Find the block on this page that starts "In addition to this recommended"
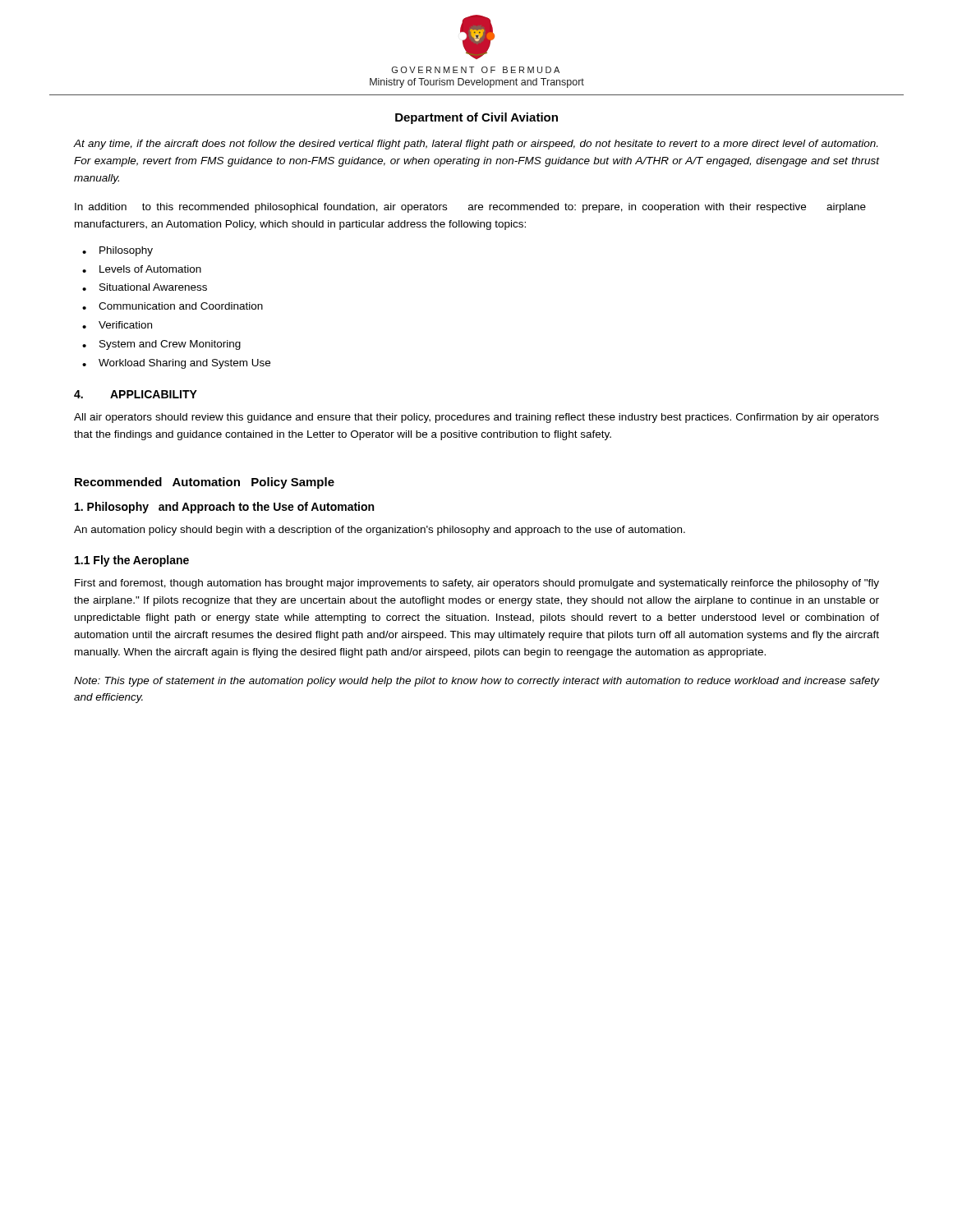Image resolution: width=953 pixels, height=1232 pixels. tap(476, 215)
